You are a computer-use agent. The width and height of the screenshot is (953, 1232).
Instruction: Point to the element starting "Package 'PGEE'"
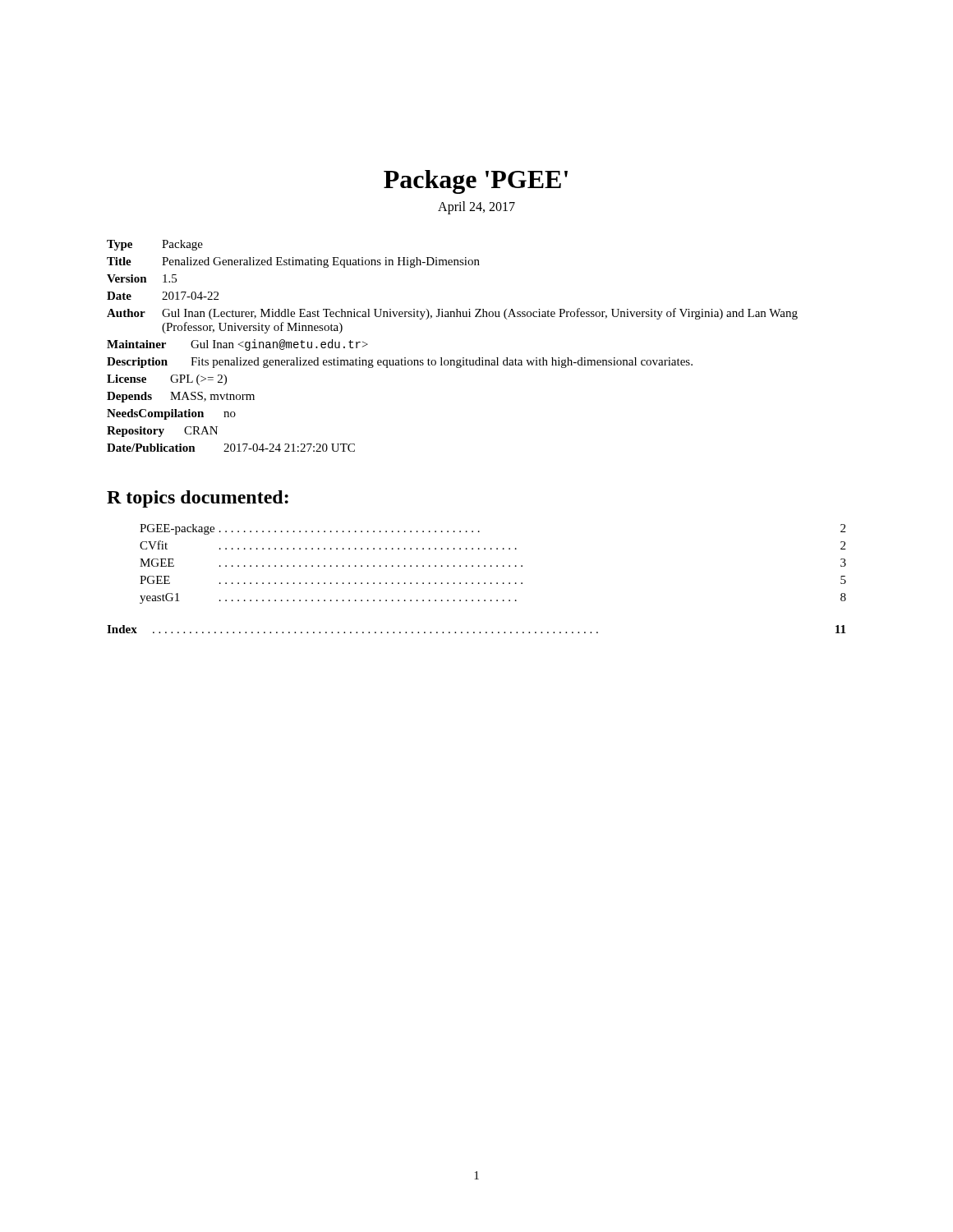(476, 179)
